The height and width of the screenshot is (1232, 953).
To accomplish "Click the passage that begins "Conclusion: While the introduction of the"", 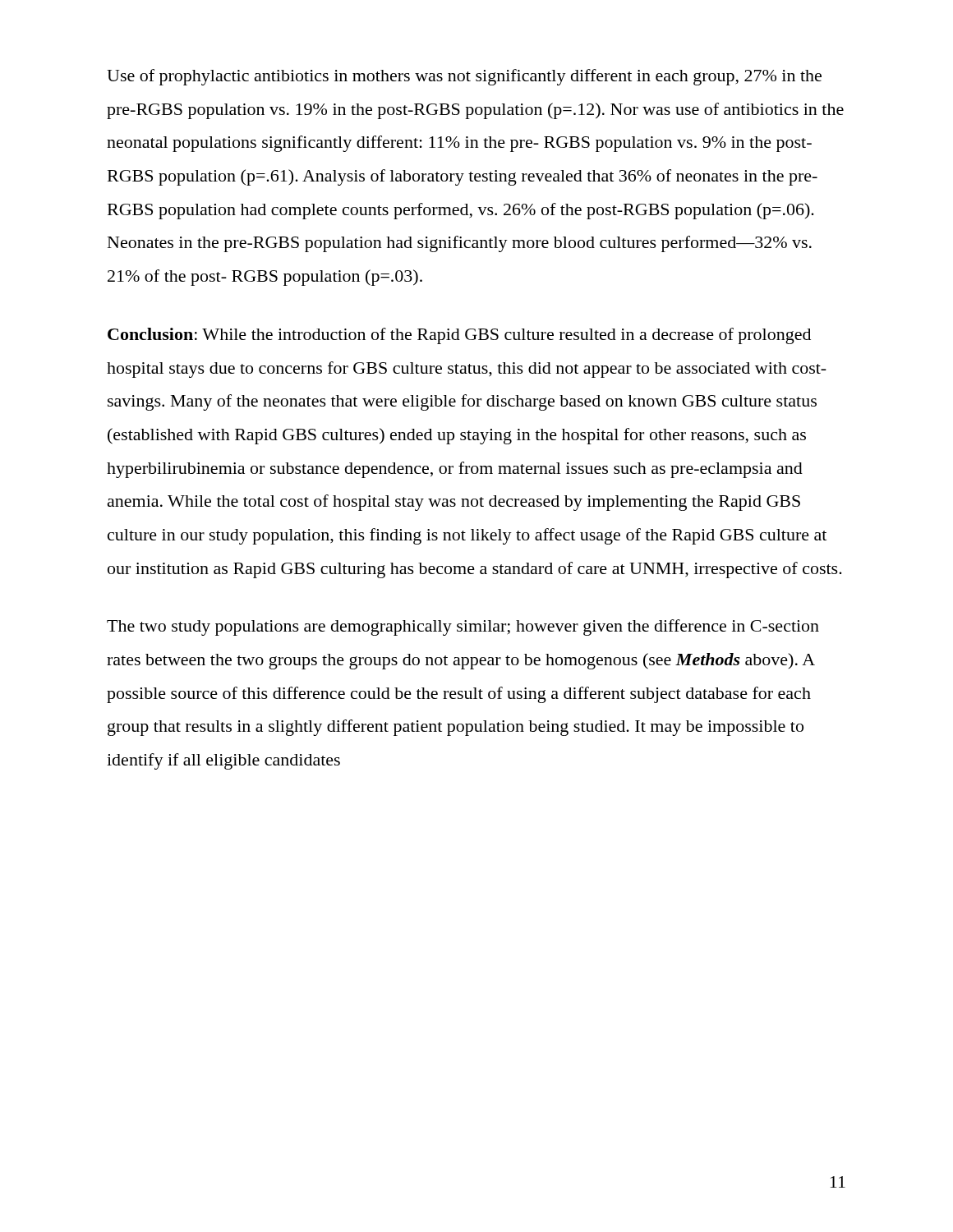I will coord(475,451).
